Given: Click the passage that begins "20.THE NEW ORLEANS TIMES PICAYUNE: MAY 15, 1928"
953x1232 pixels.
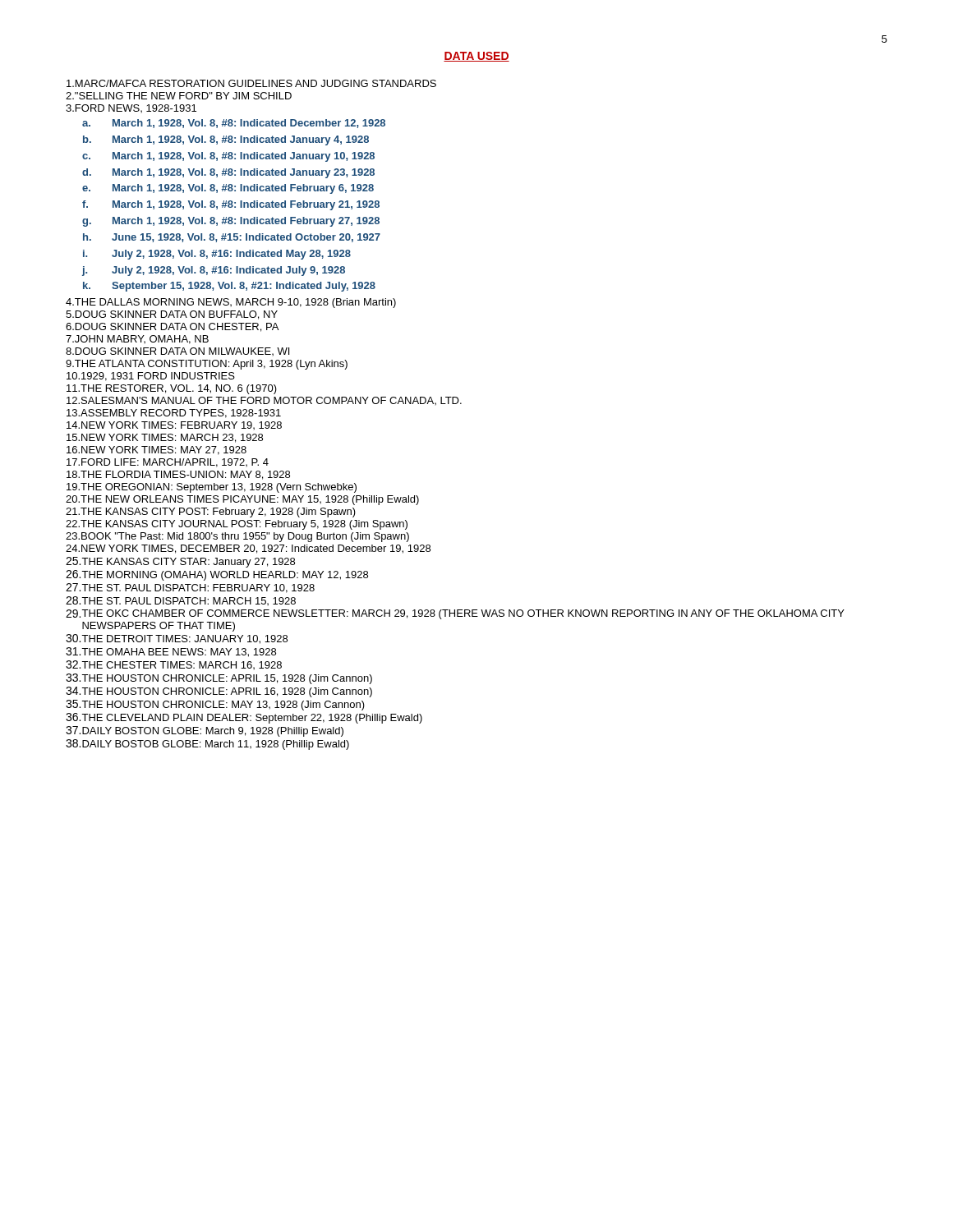Looking at the screenshot, I should tap(242, 500).
